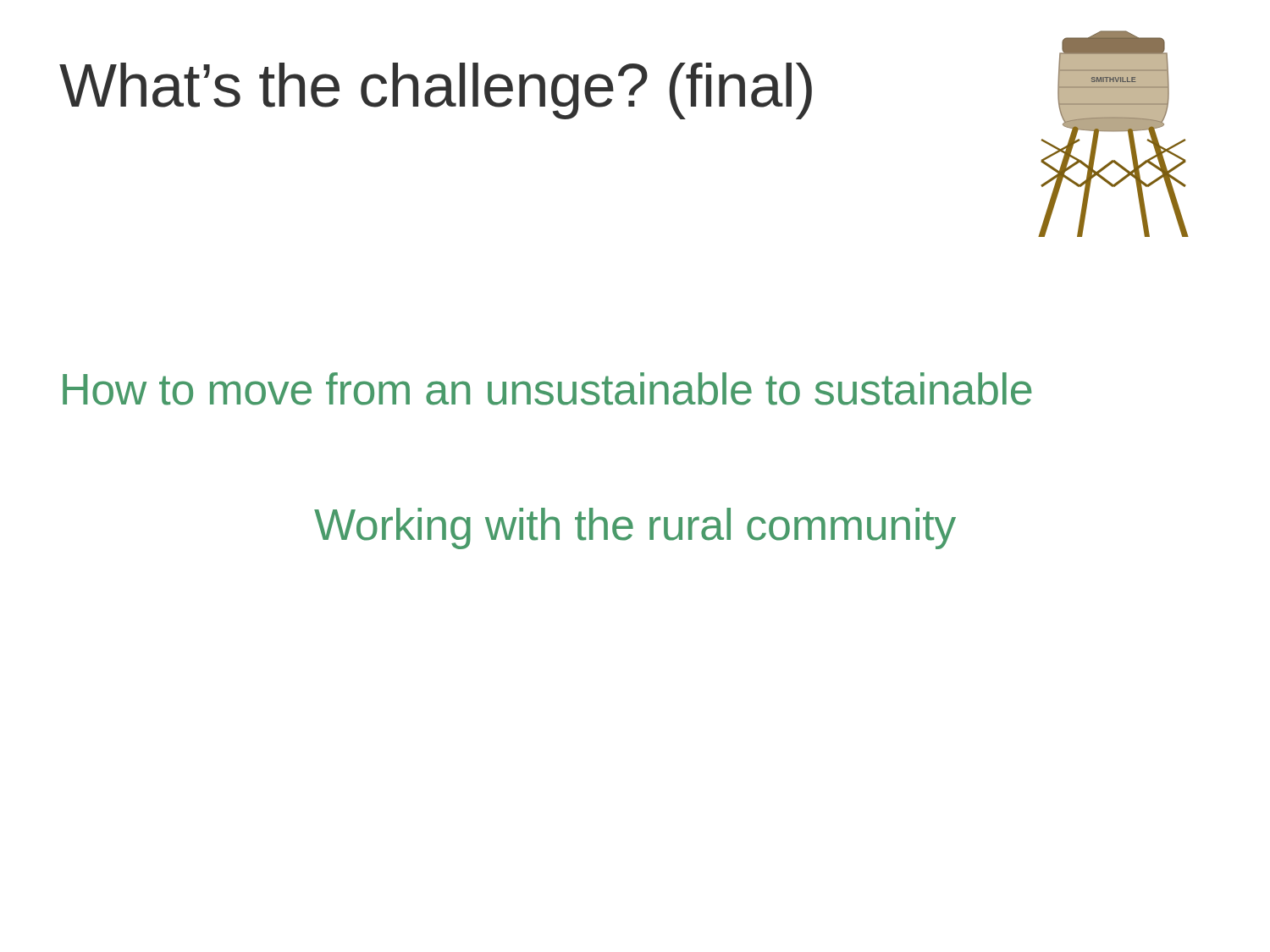Point to the element starting "How to move from an unsustainable"
Screen dimensions: 952x1270
546,389
